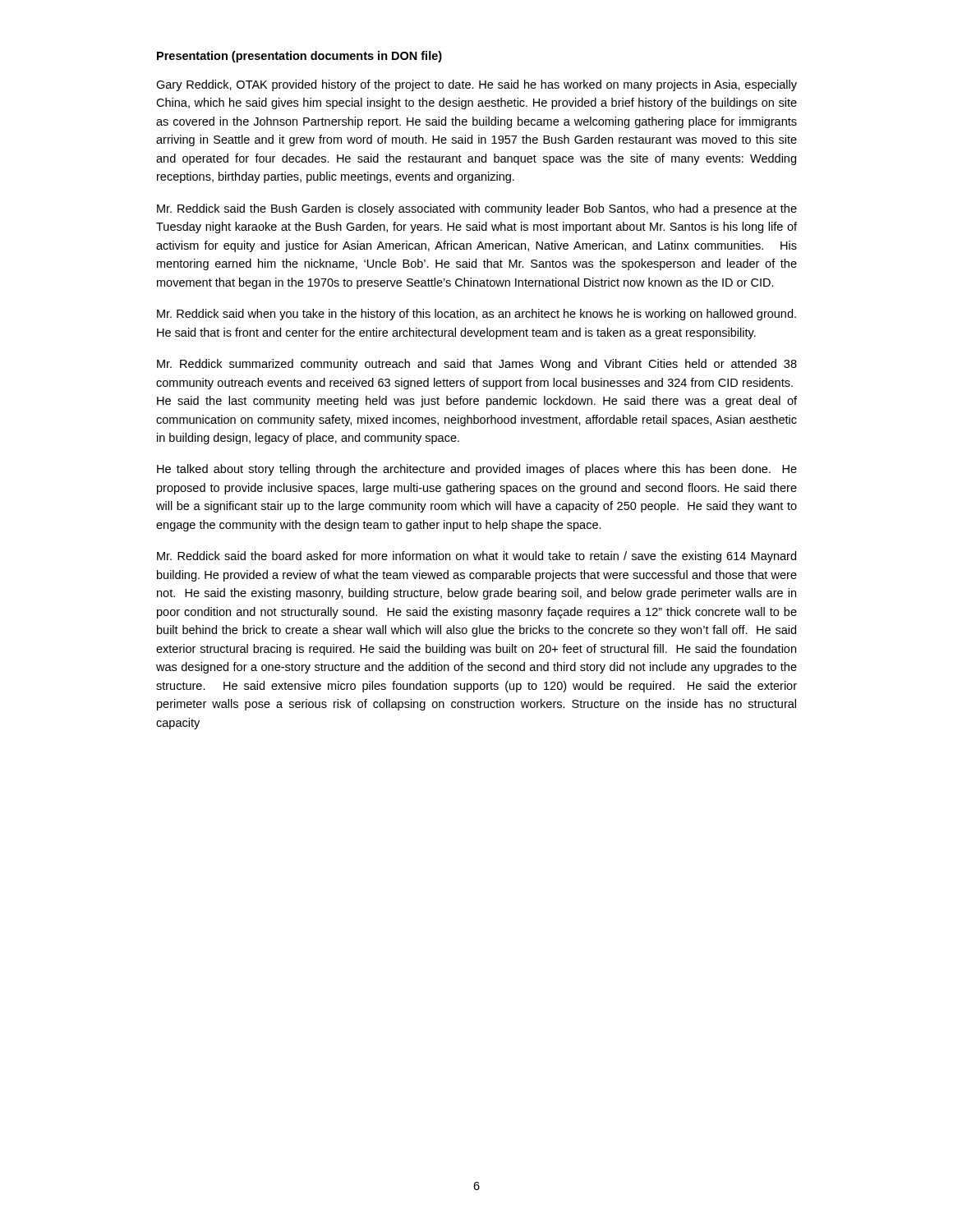
Task: Click on the text block containing "Mr. Reddick said the Bush Garden"
Action: pyautogui.click(x=476, y=245)
